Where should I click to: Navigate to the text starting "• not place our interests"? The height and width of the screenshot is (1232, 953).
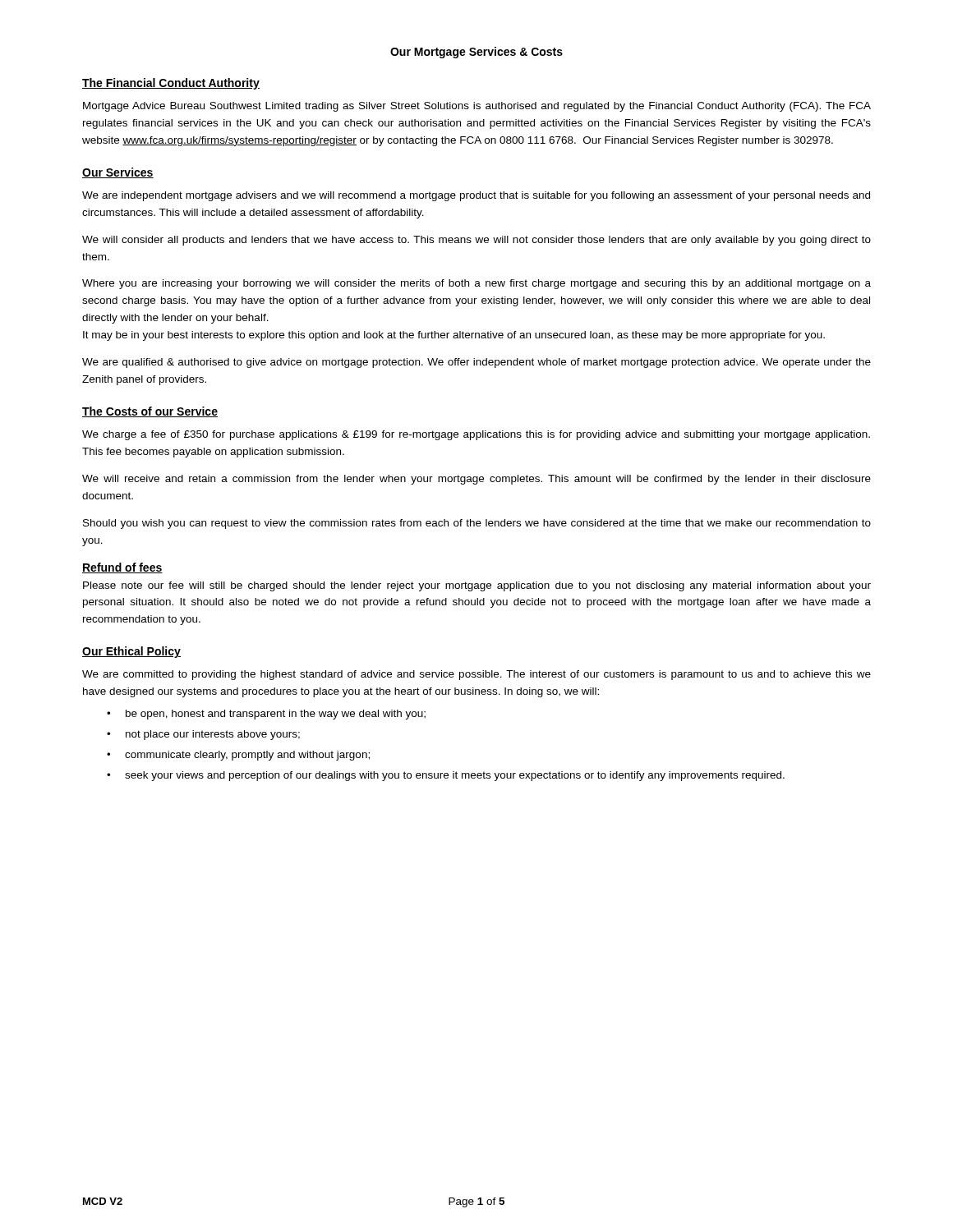click(x=204, y=735)
